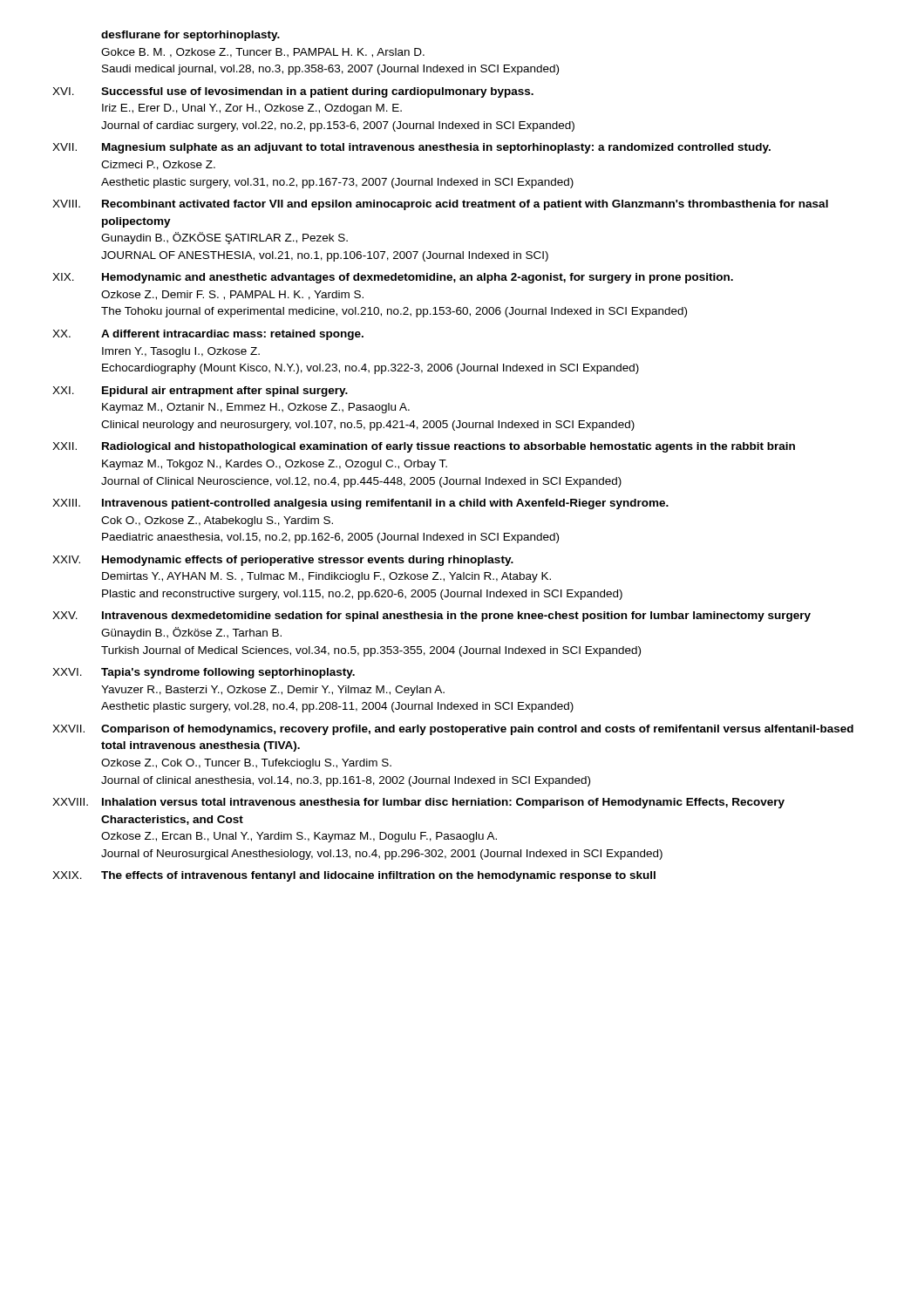Point to the element starting "XXIII. Intravenous patient-controlled analgesia using remifentanil"
Screen dimensions: 1308x924
click(x=360, y=504)
